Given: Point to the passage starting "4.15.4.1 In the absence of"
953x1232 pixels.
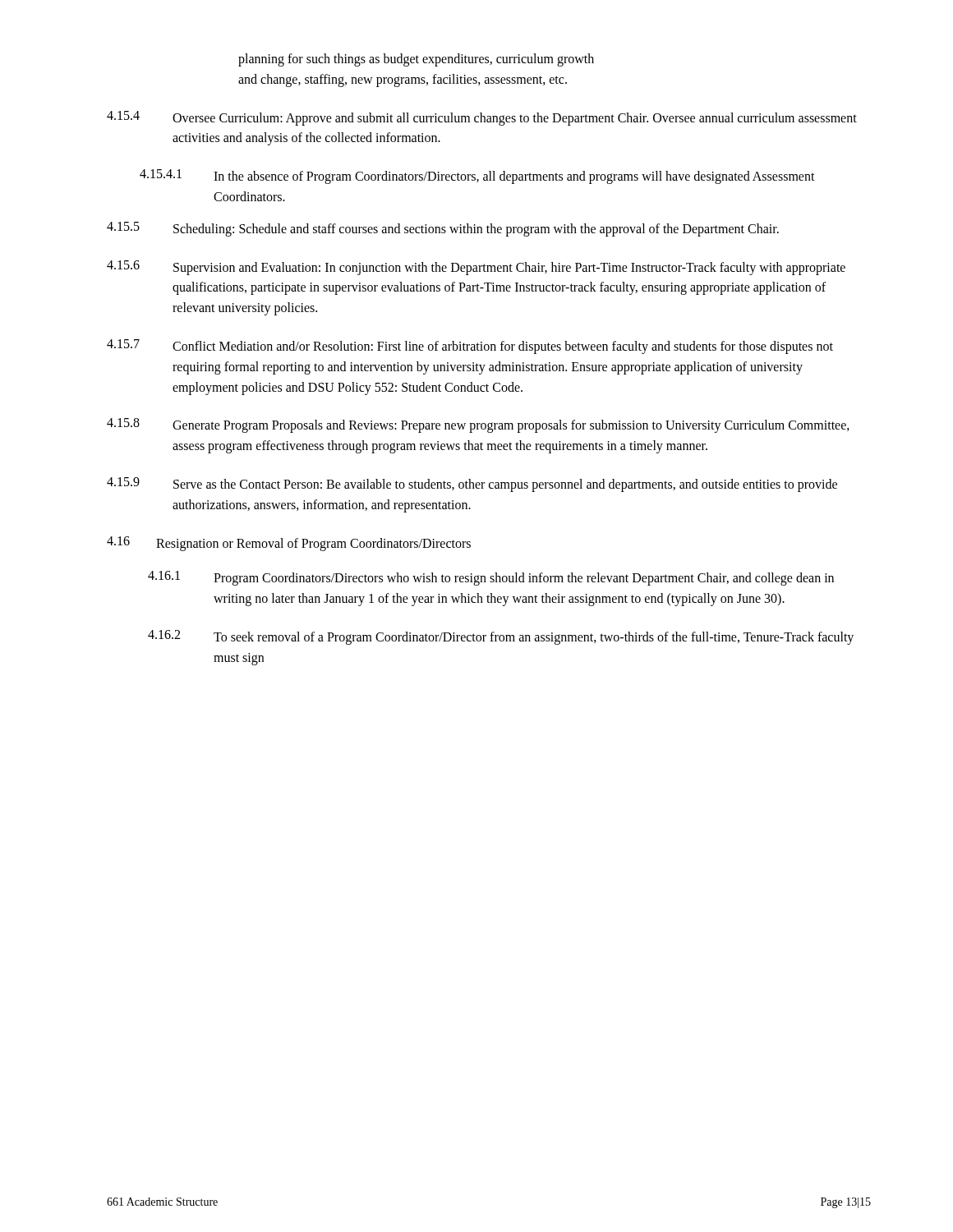Looking at the screenshot, I should [505, 187].
